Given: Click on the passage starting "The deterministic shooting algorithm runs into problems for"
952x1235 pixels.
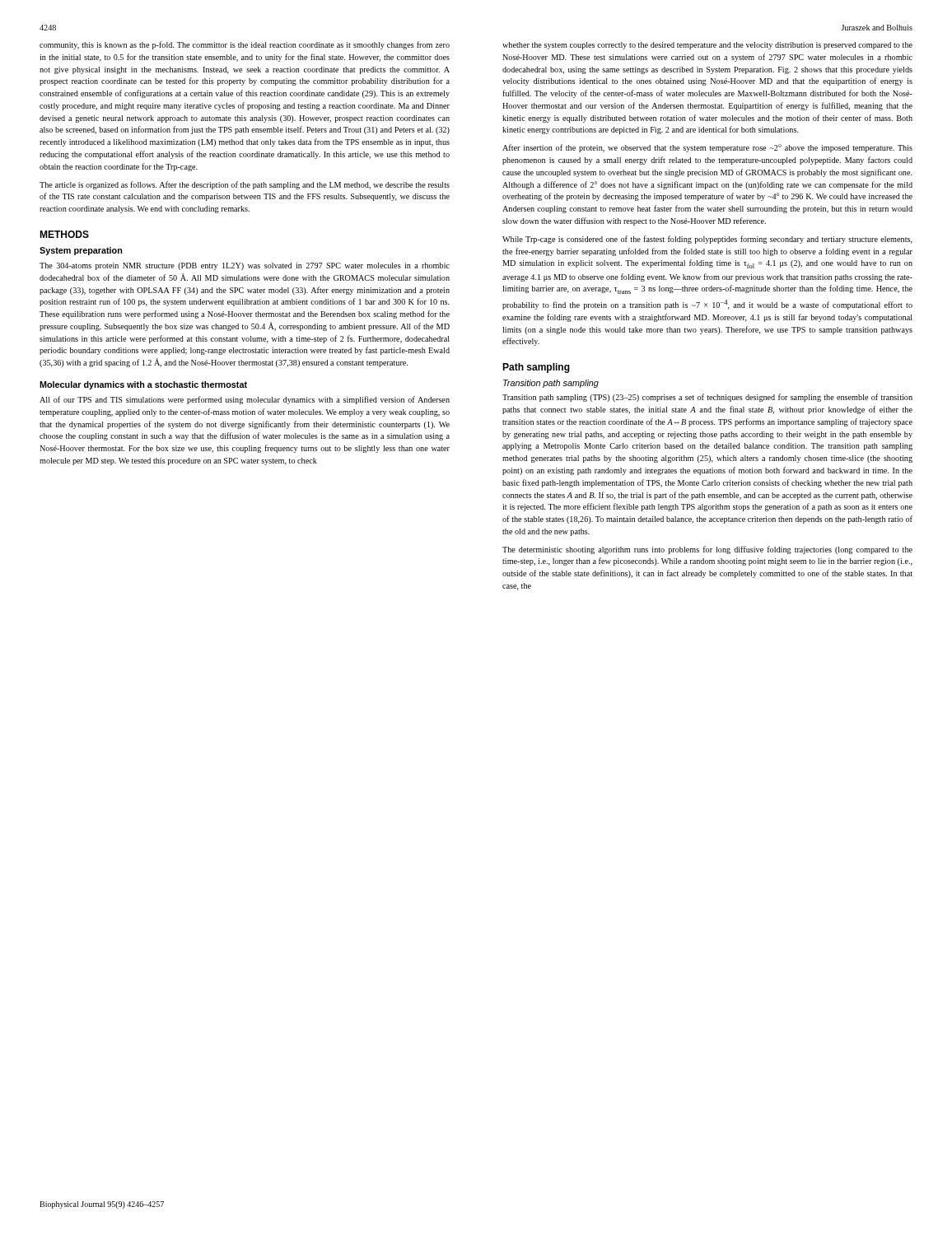Looking at the screenshot, I should (x=707, y=568).
